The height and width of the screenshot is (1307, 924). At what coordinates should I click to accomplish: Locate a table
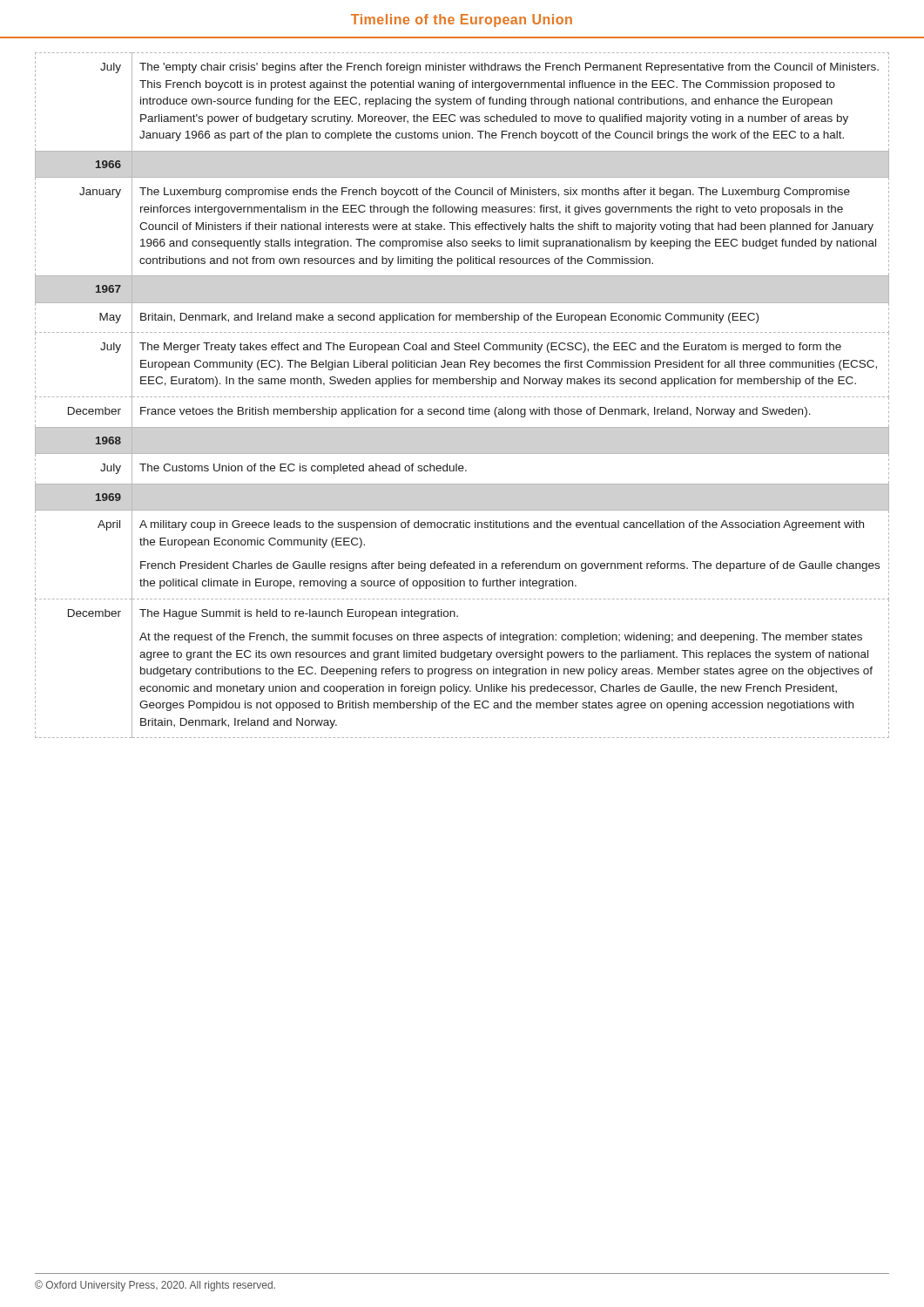coord(462,395)
